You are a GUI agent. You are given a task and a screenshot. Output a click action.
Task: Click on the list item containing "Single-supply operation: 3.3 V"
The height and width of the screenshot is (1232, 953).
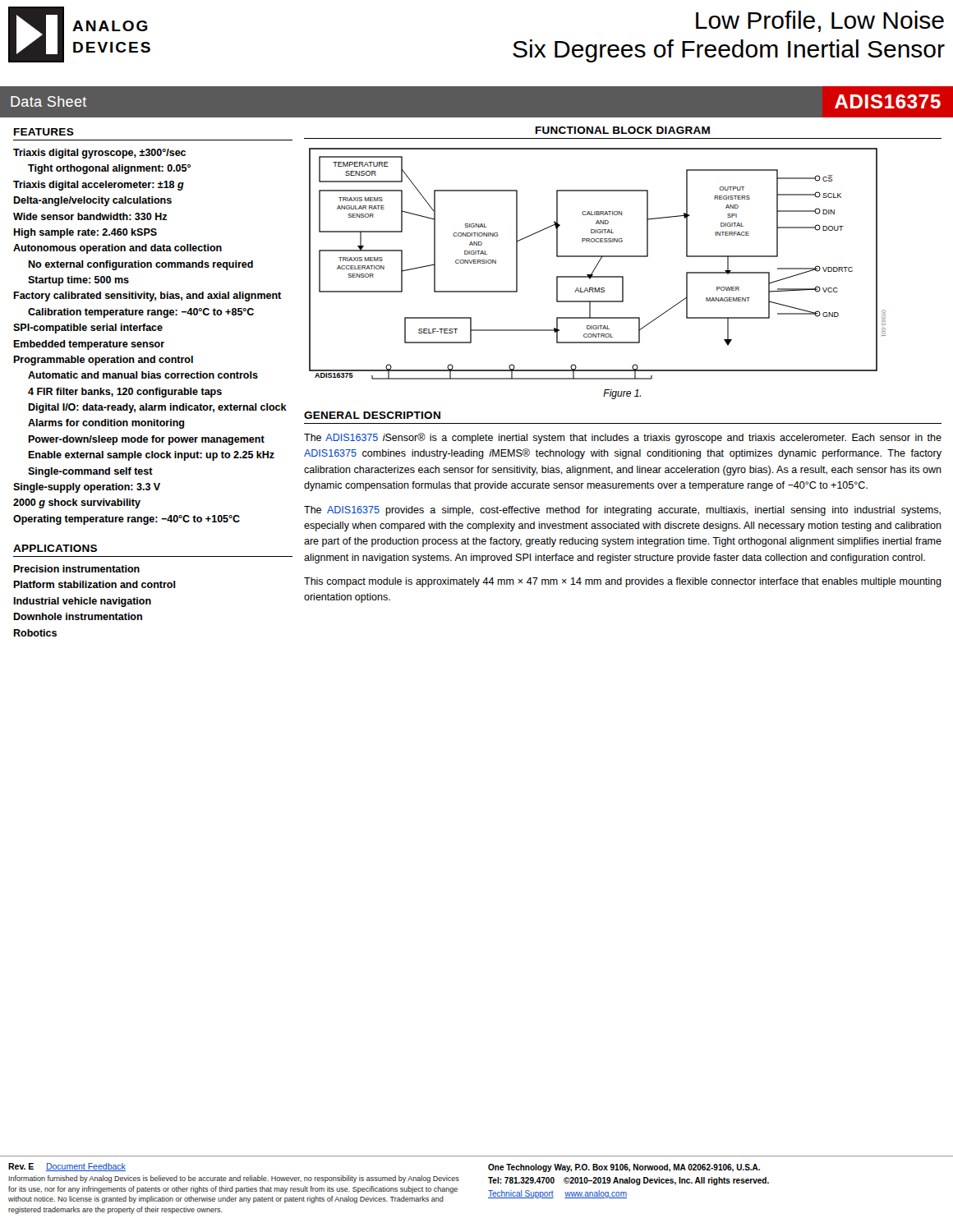tap(87, 487)
